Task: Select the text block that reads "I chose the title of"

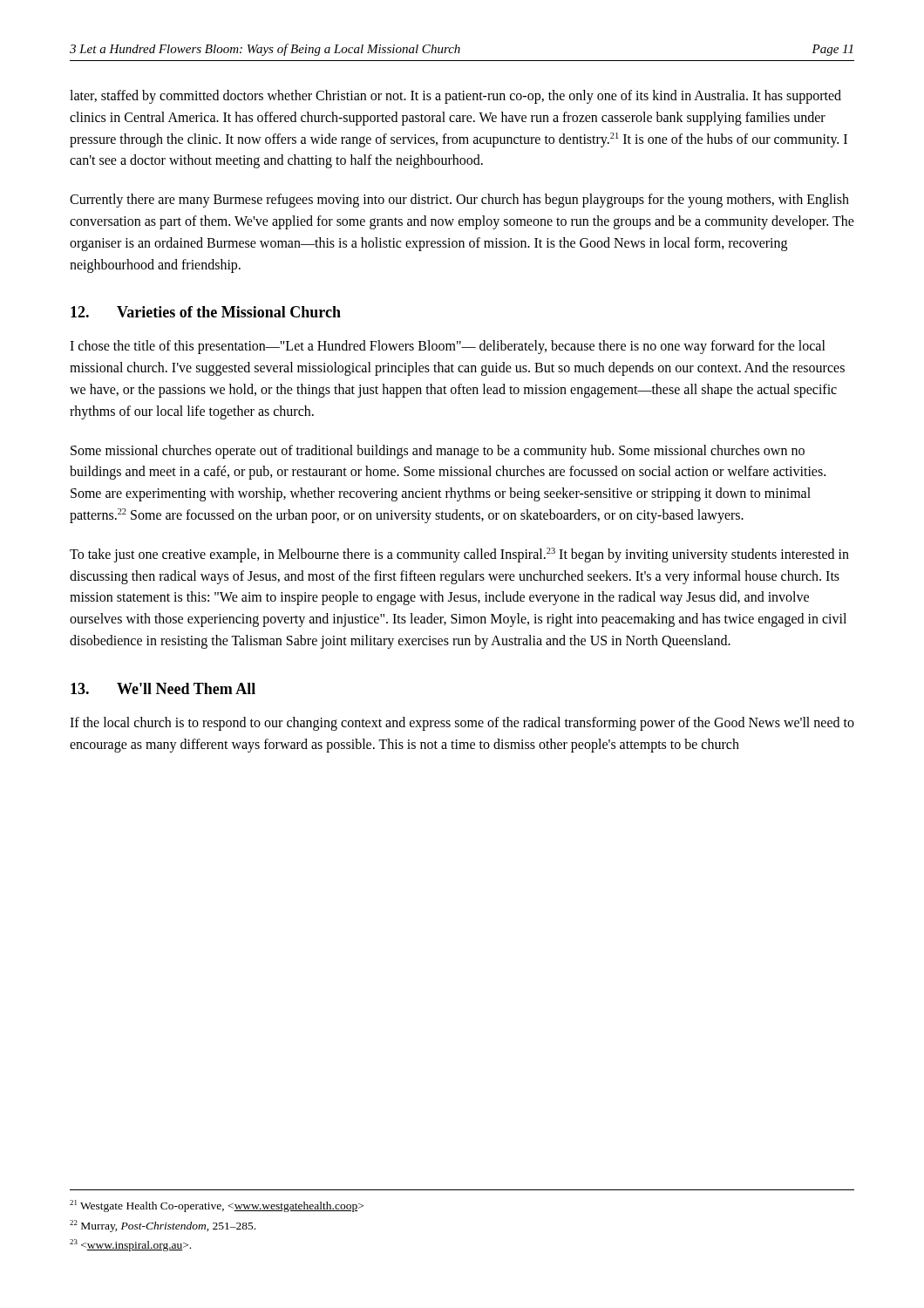Action: [x=457, y=378]
